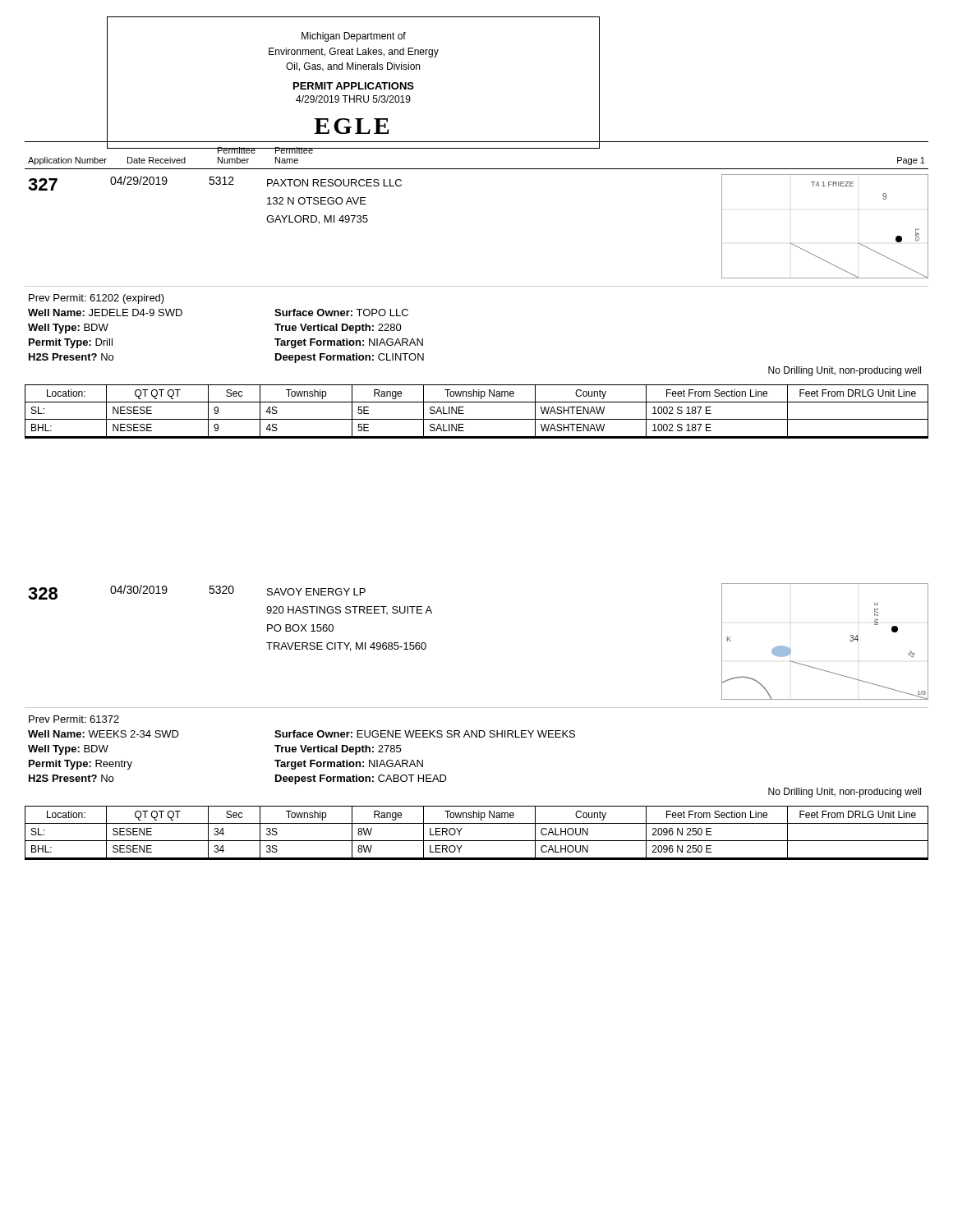Select the table that reads "1002 S 187 E"

click(x=476, y=411)
